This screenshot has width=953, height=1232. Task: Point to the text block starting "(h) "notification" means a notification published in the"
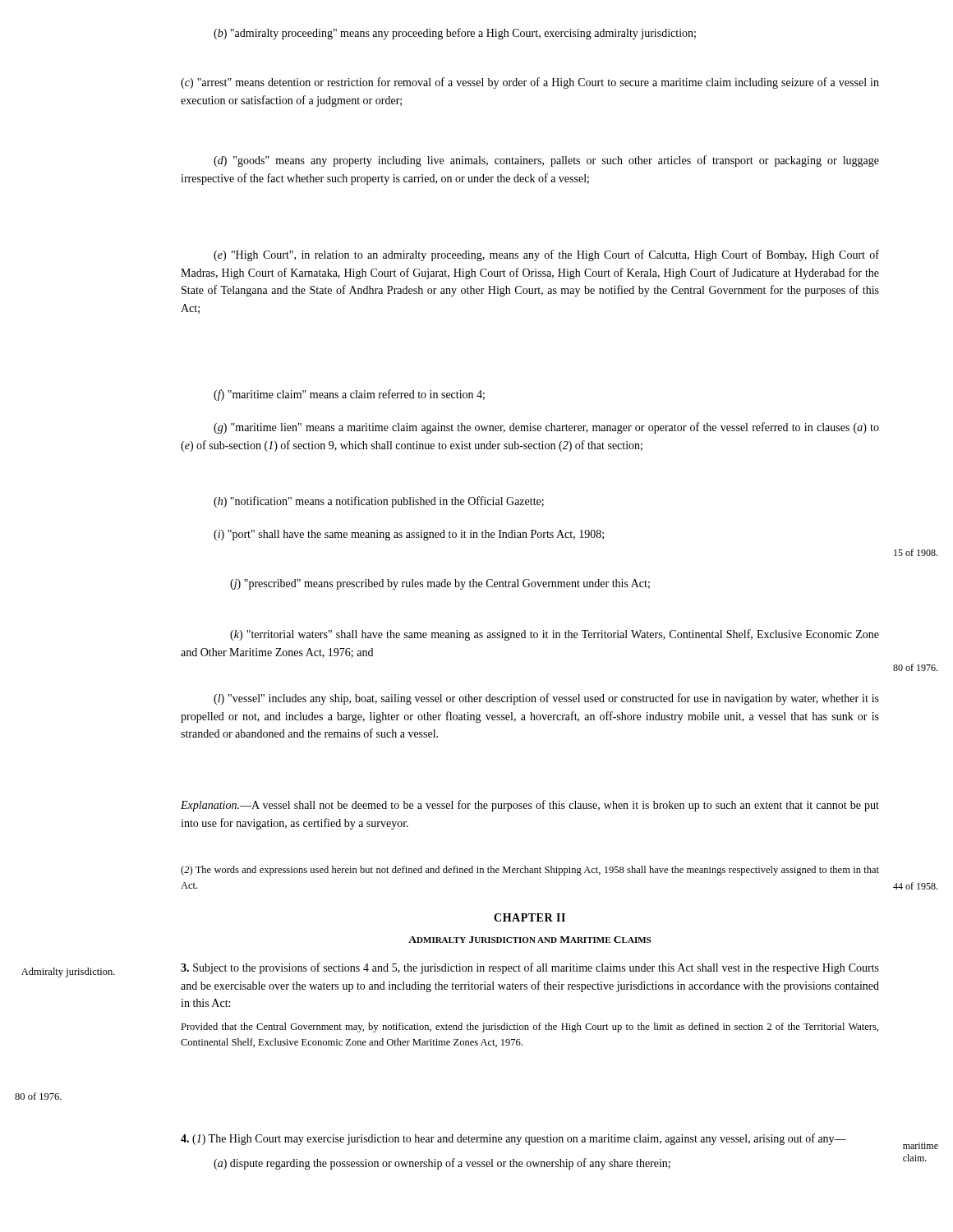tap(530, 502)
